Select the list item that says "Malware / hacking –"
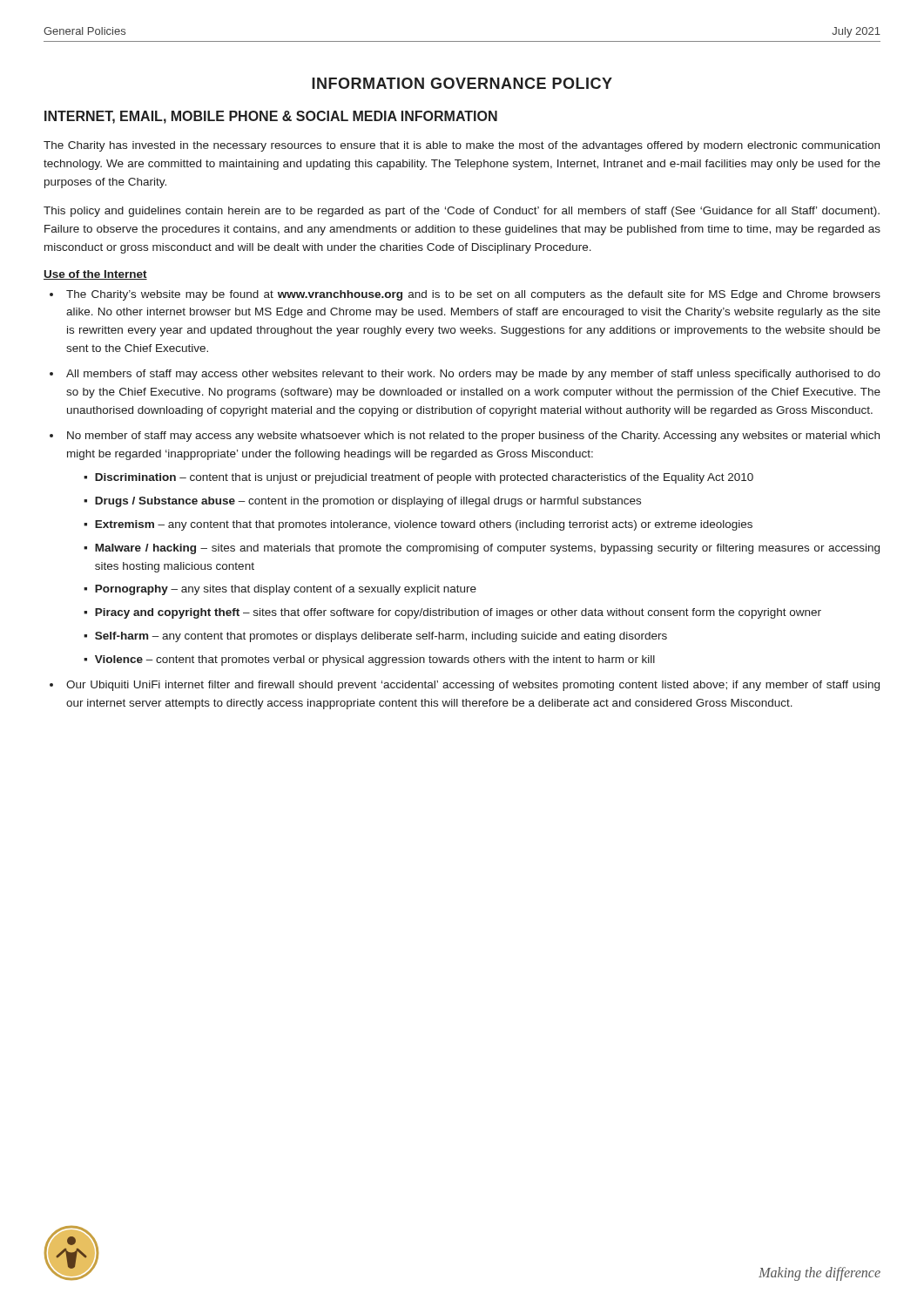The width and height of the screenshot is (924, 1307). (x=488, y=557)
